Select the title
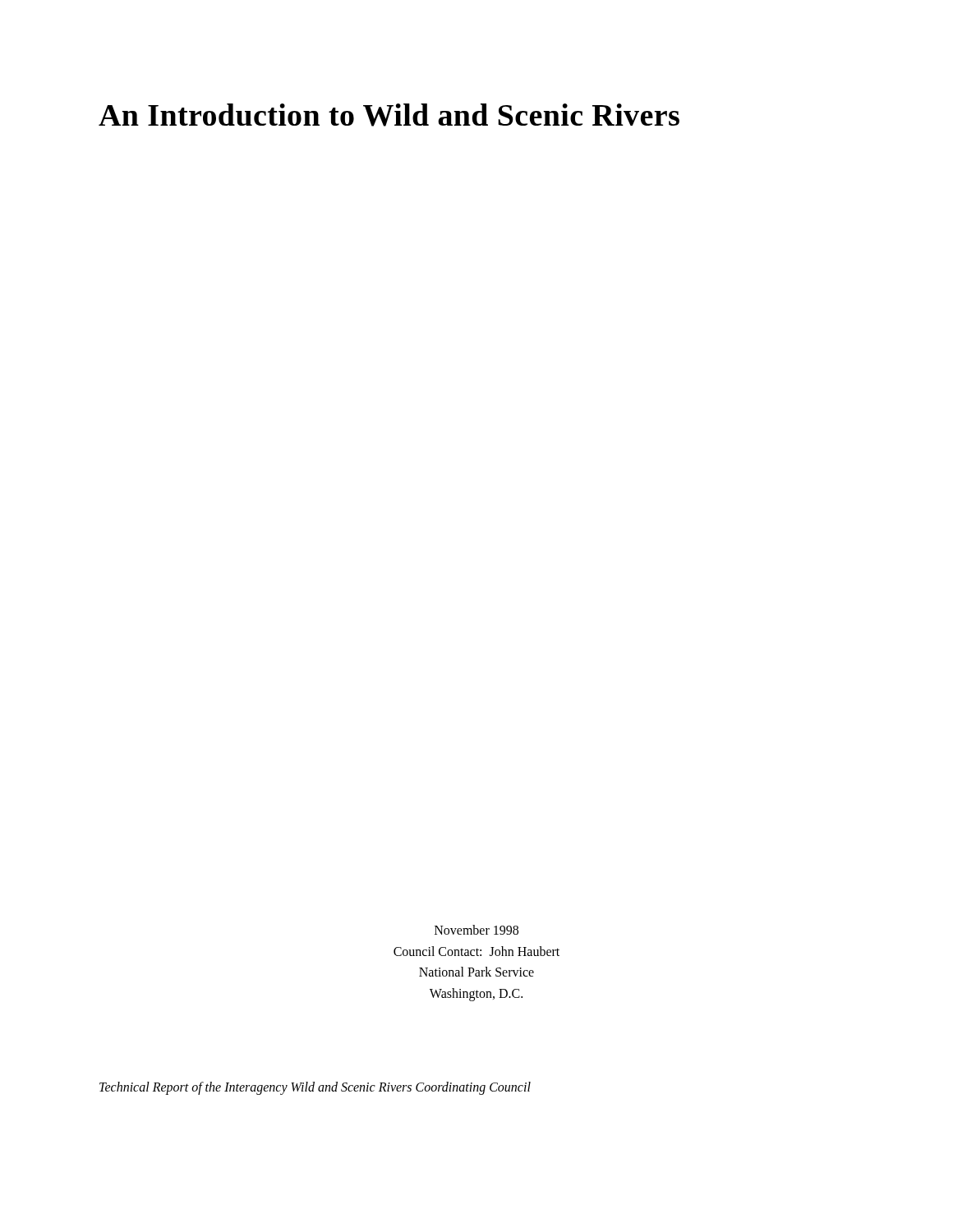The width and height of the screenshot is (953, 1232). pos(476,116)
